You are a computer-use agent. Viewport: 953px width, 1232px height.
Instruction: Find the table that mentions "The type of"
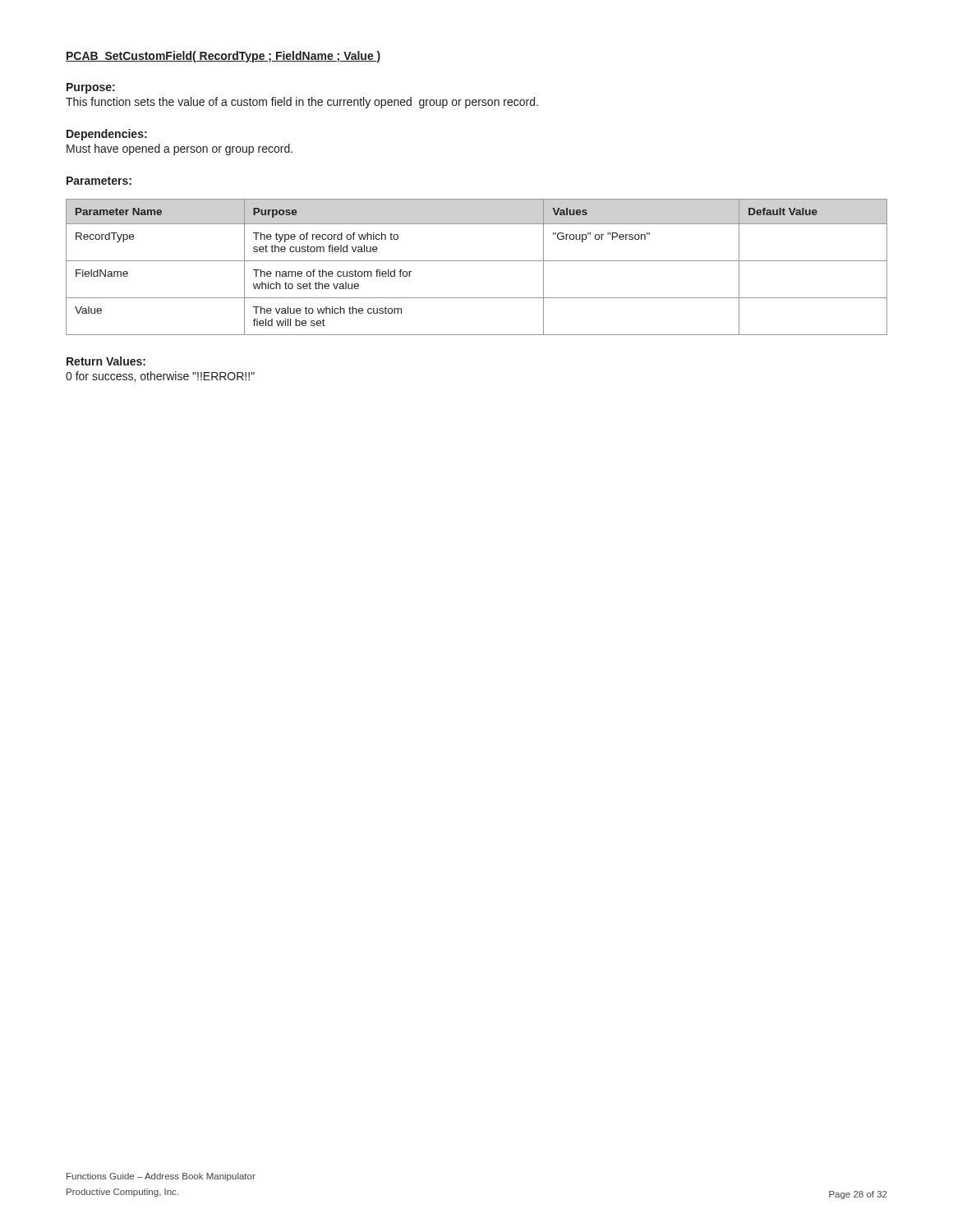476,267
